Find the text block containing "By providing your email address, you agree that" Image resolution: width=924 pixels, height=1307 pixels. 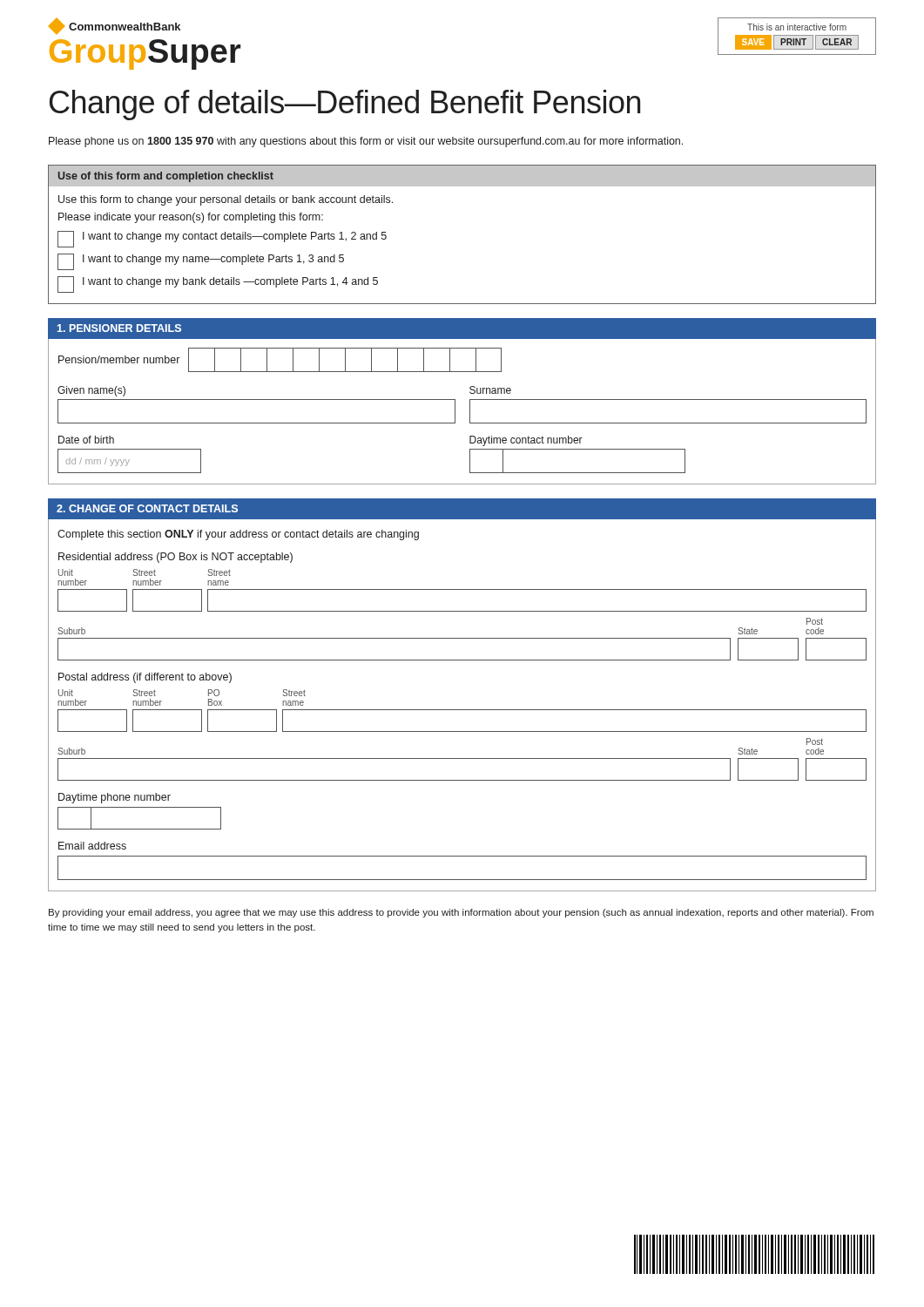[x=461, y=920]
